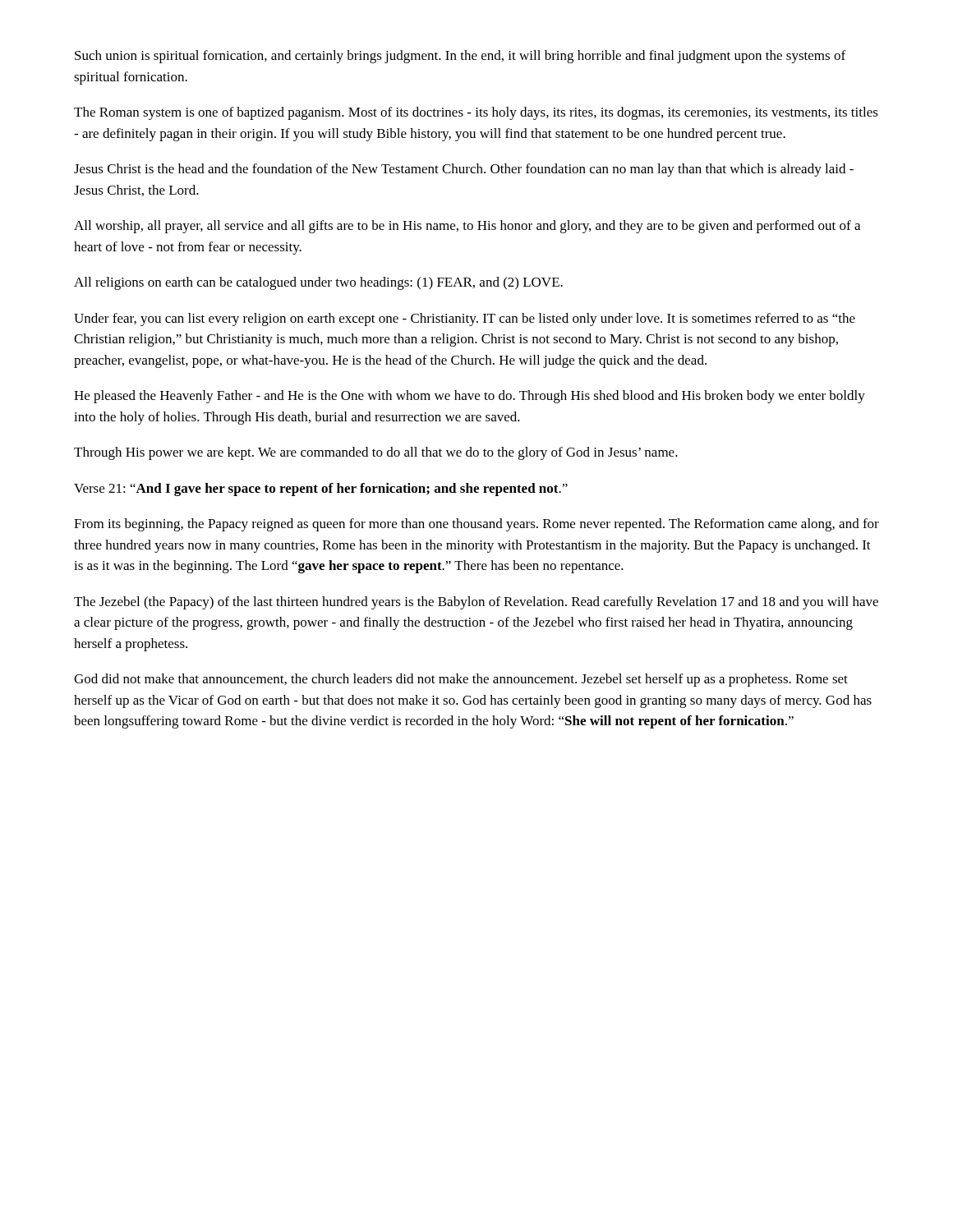Viewport: 953px width, 1232px height.
Task: Click on the section header that reads "Verse 21: “And I gave her space to"
Action: pos(321,488)
